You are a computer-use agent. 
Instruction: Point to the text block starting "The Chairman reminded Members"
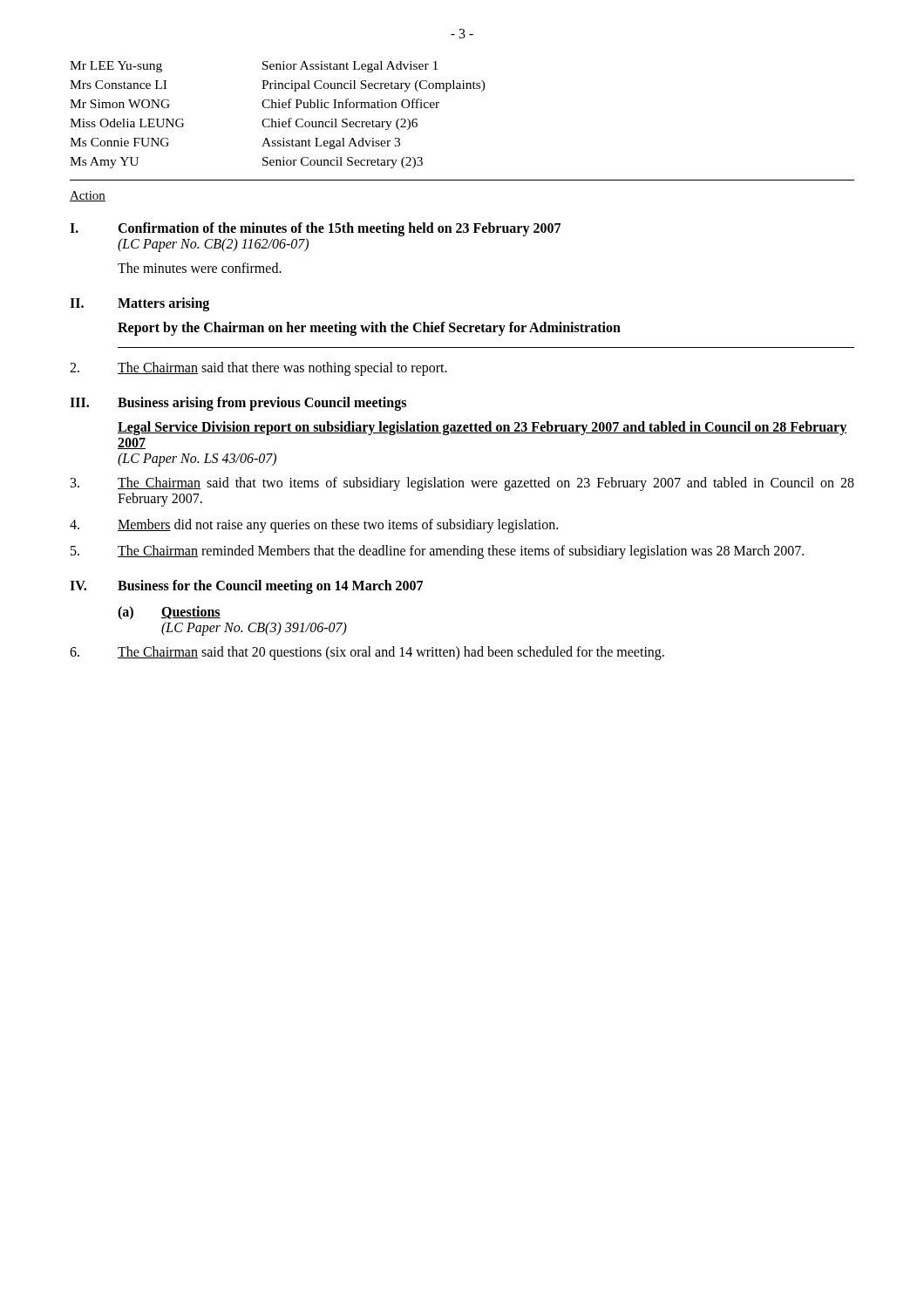(462, 551)
